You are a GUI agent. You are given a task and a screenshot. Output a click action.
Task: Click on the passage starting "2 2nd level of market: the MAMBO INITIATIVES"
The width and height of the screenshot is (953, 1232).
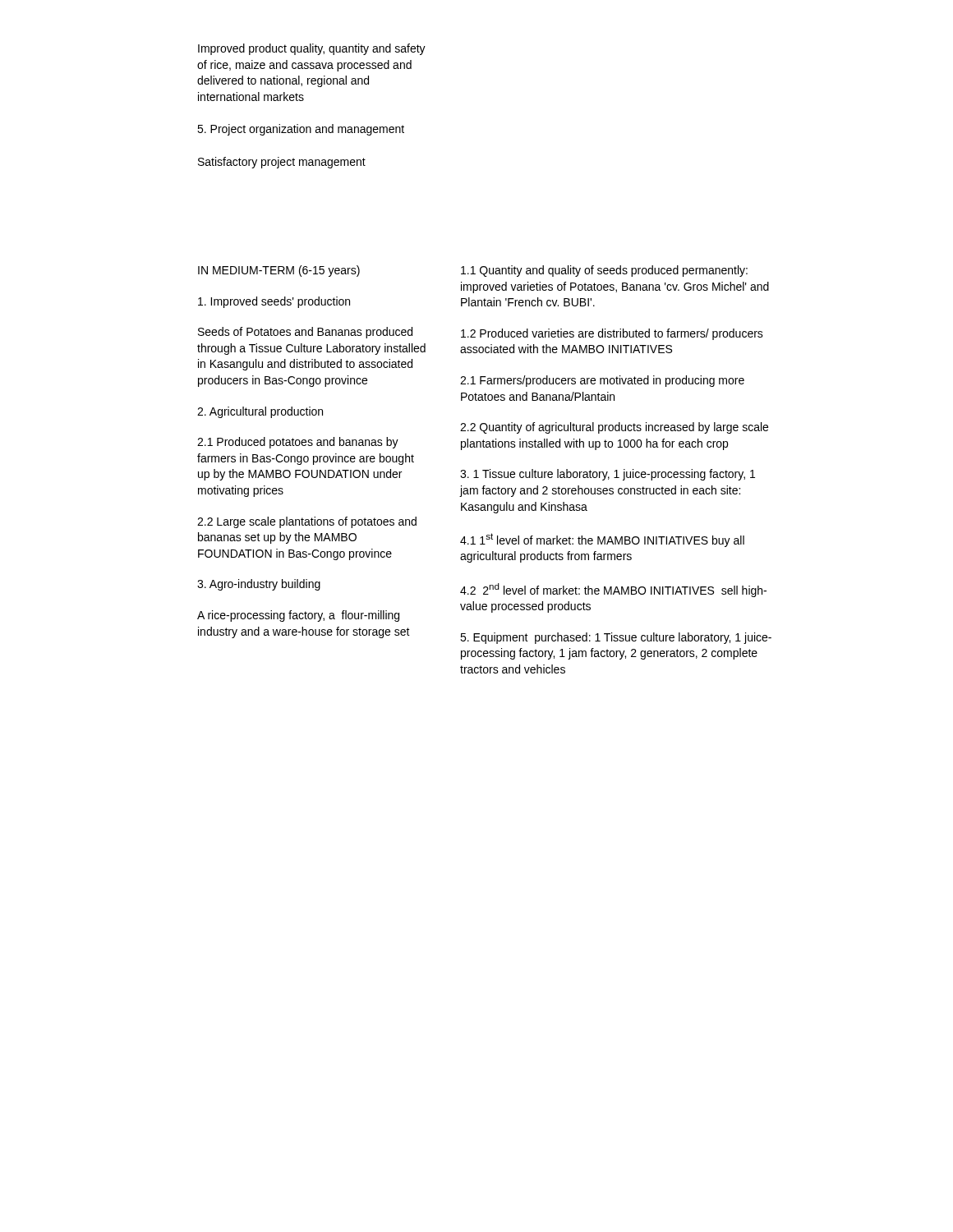616,597
